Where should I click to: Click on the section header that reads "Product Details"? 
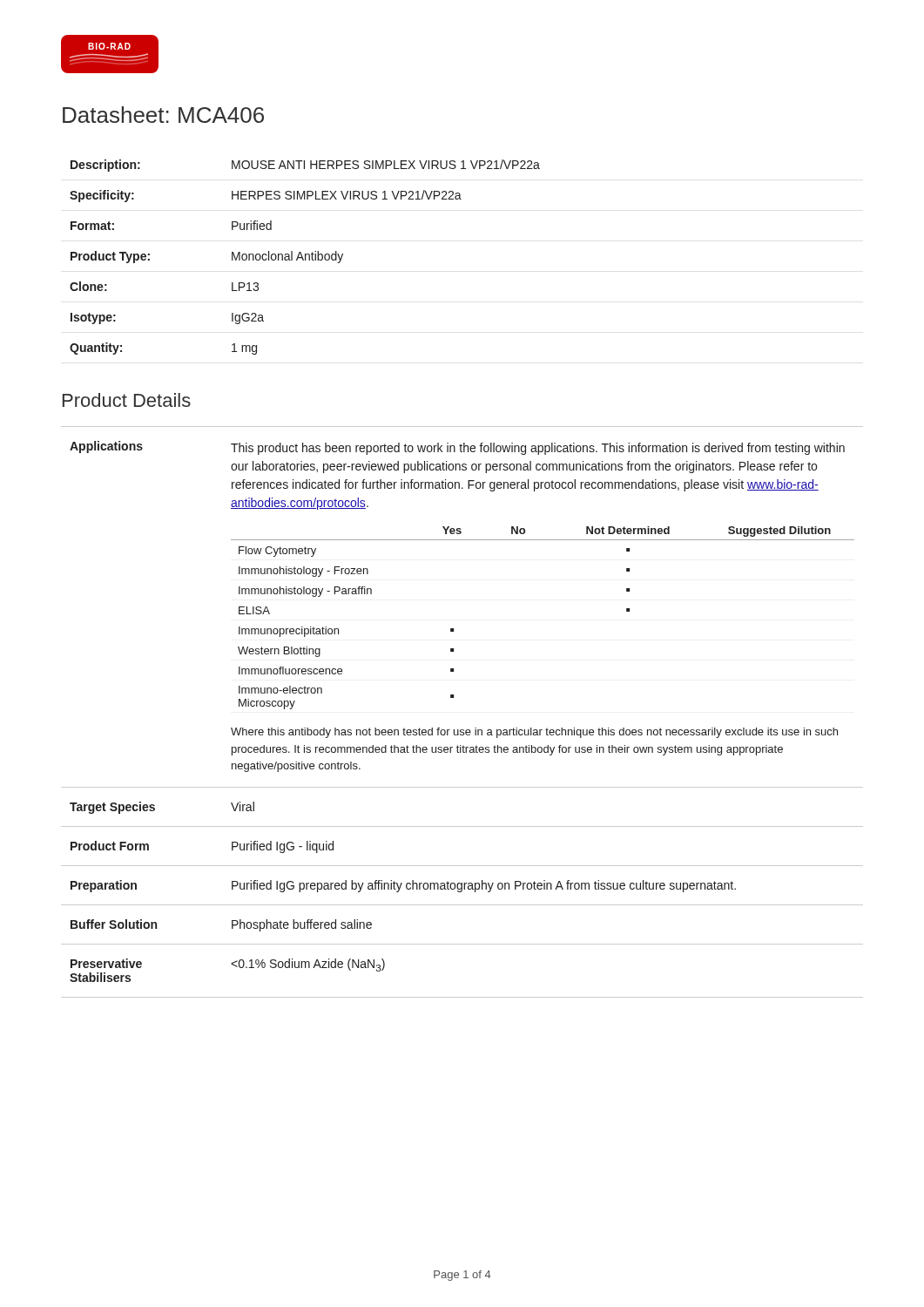(126, 400)
